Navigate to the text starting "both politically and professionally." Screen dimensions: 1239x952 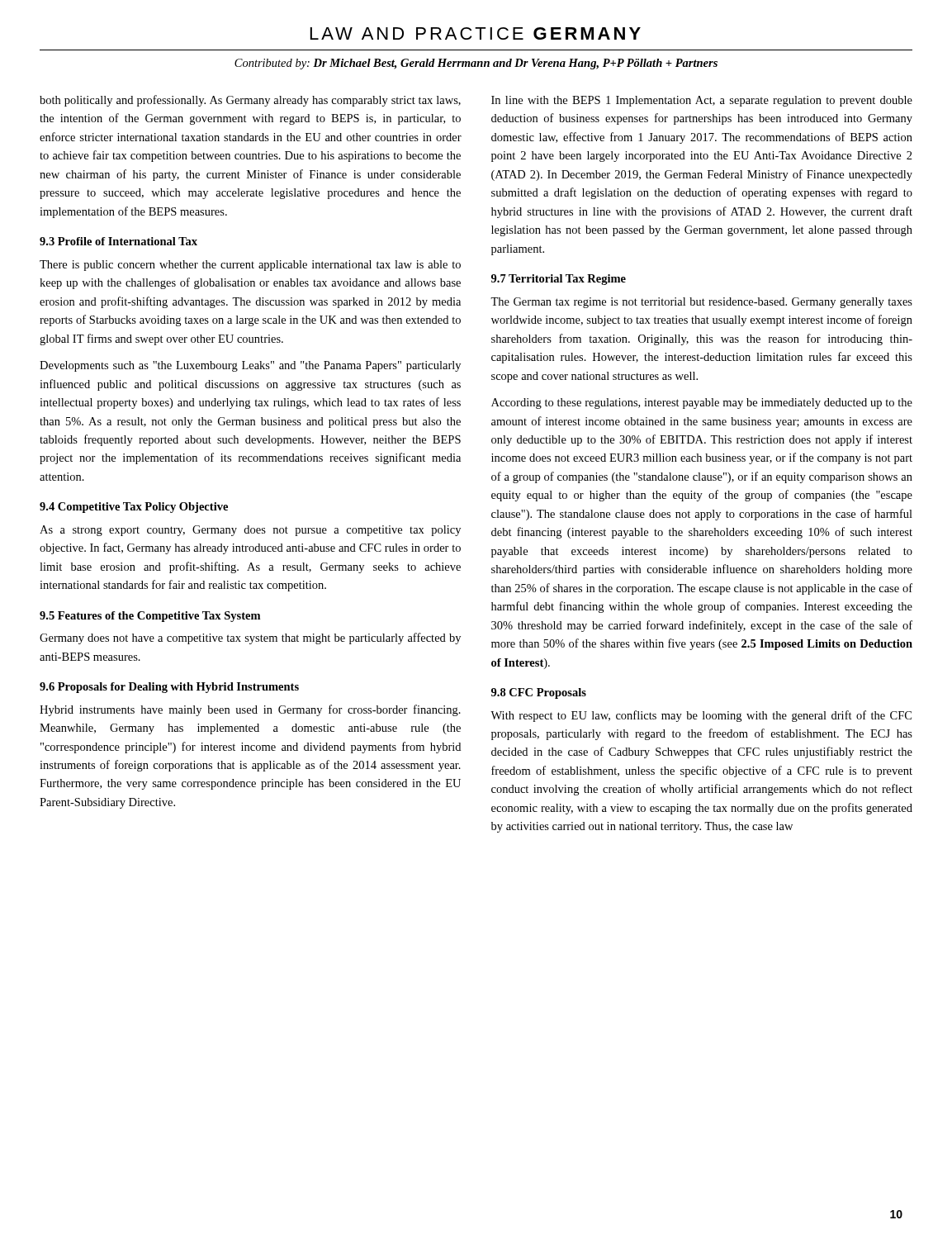click(250, 156)
